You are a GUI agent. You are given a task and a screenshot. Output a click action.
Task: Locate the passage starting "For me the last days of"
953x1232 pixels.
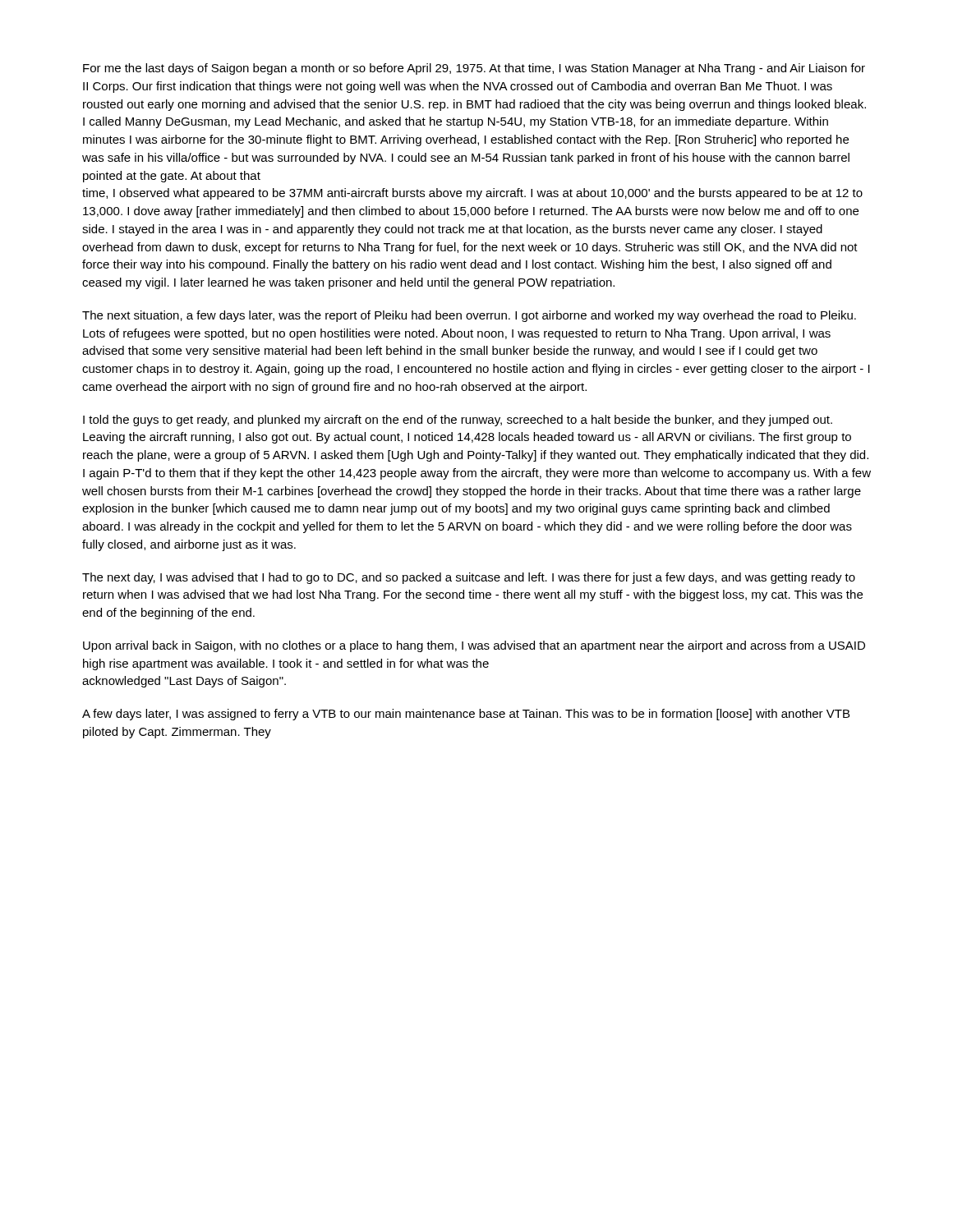474,69
